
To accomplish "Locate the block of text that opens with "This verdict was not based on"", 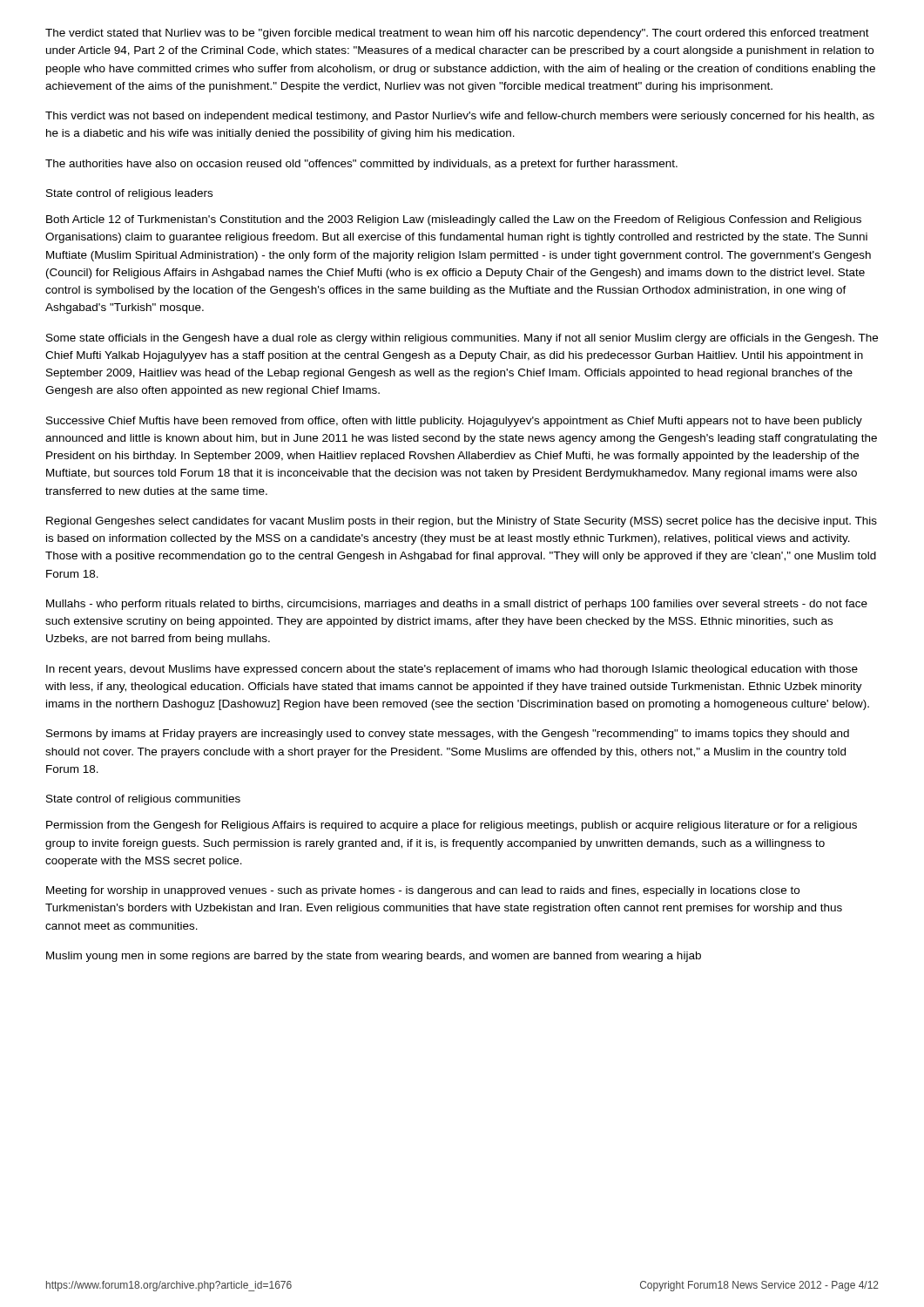I will 460,124.
